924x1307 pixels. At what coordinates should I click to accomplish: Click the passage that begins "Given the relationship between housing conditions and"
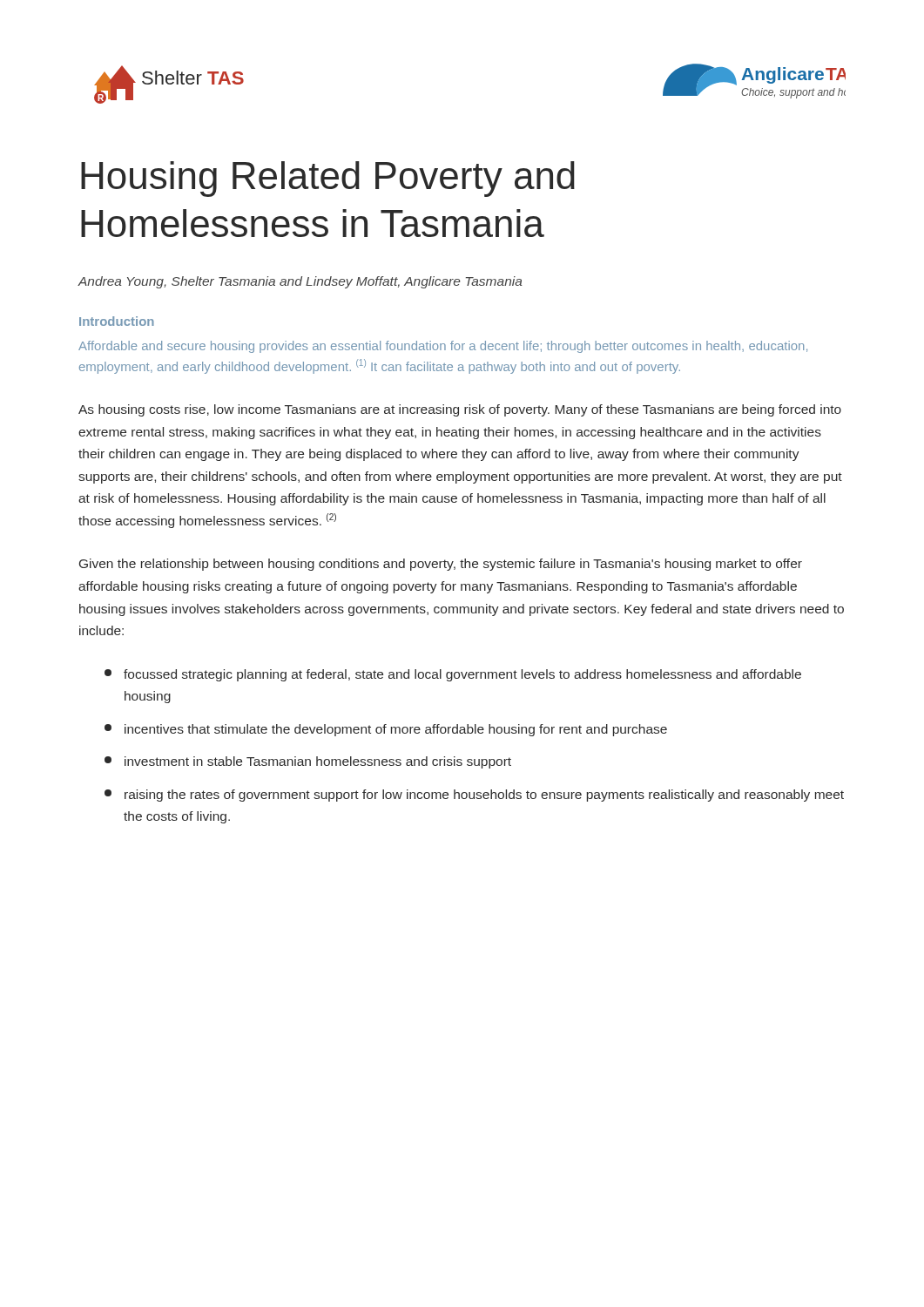pos(461,597)
